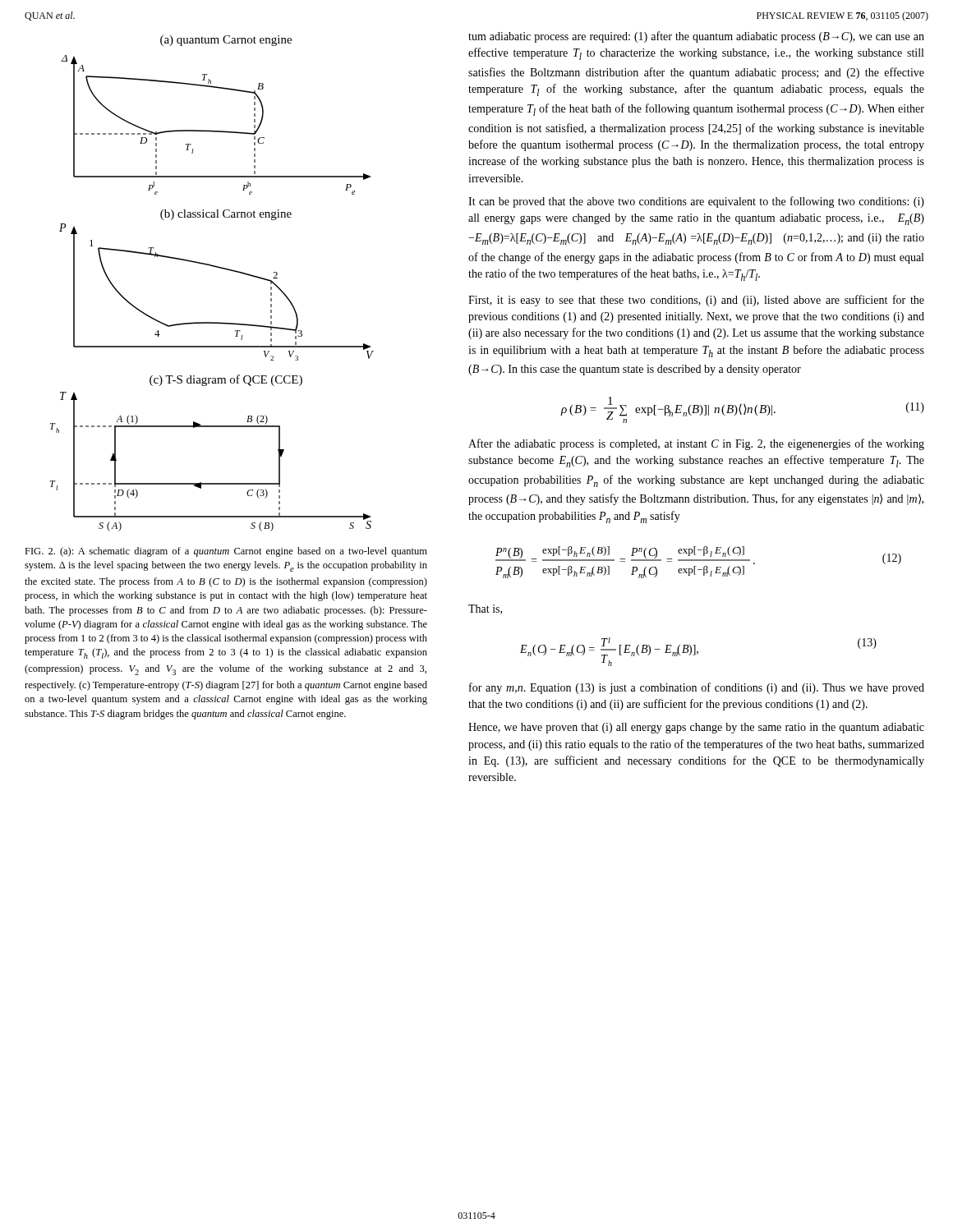
Task: Navigate to the block starting "First, it is"
Action: pyautogui.click(x=696, y=335)
